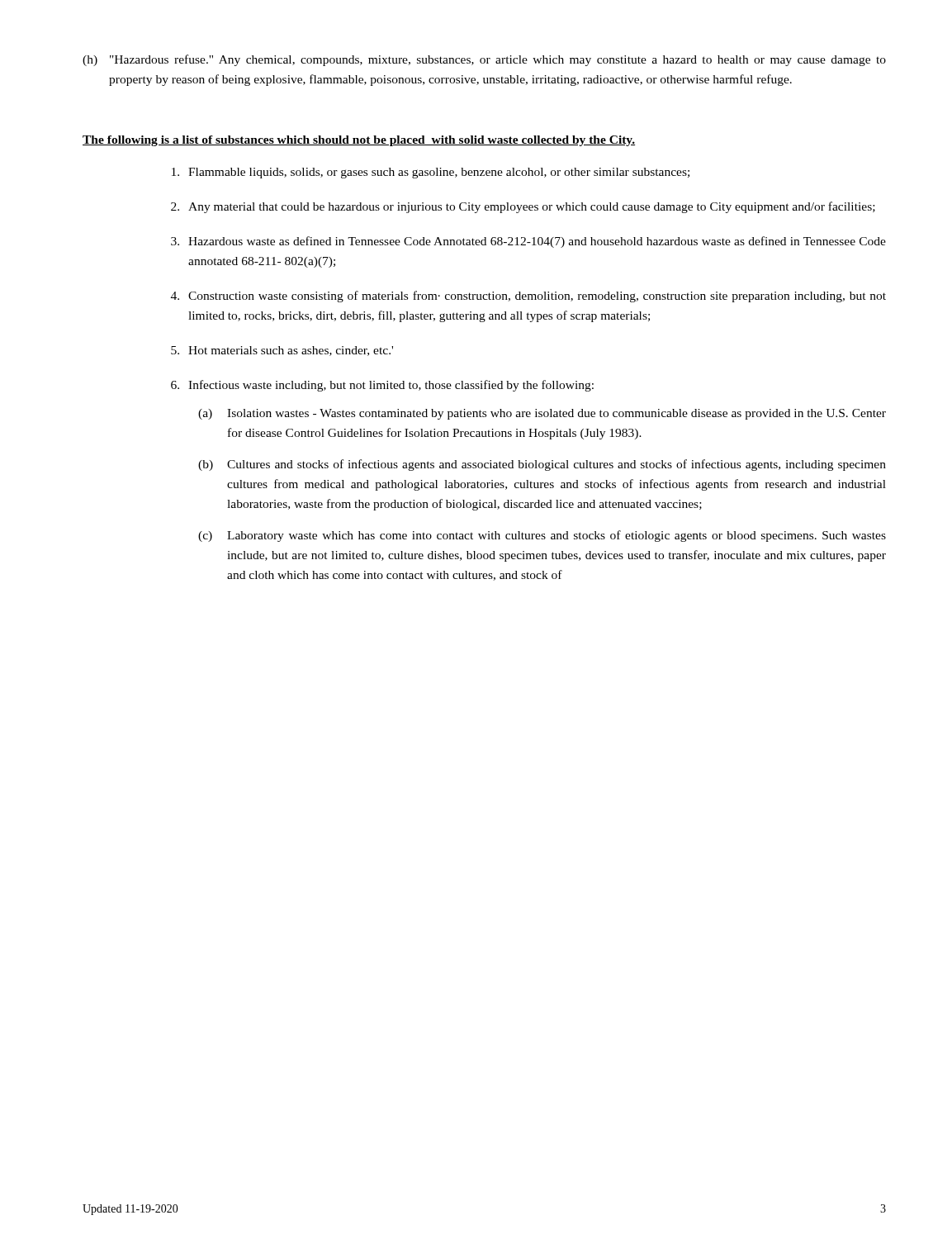Navigate to the element starting "2. Any material that"
The image size is (952, 1239).
pos(517,207)
